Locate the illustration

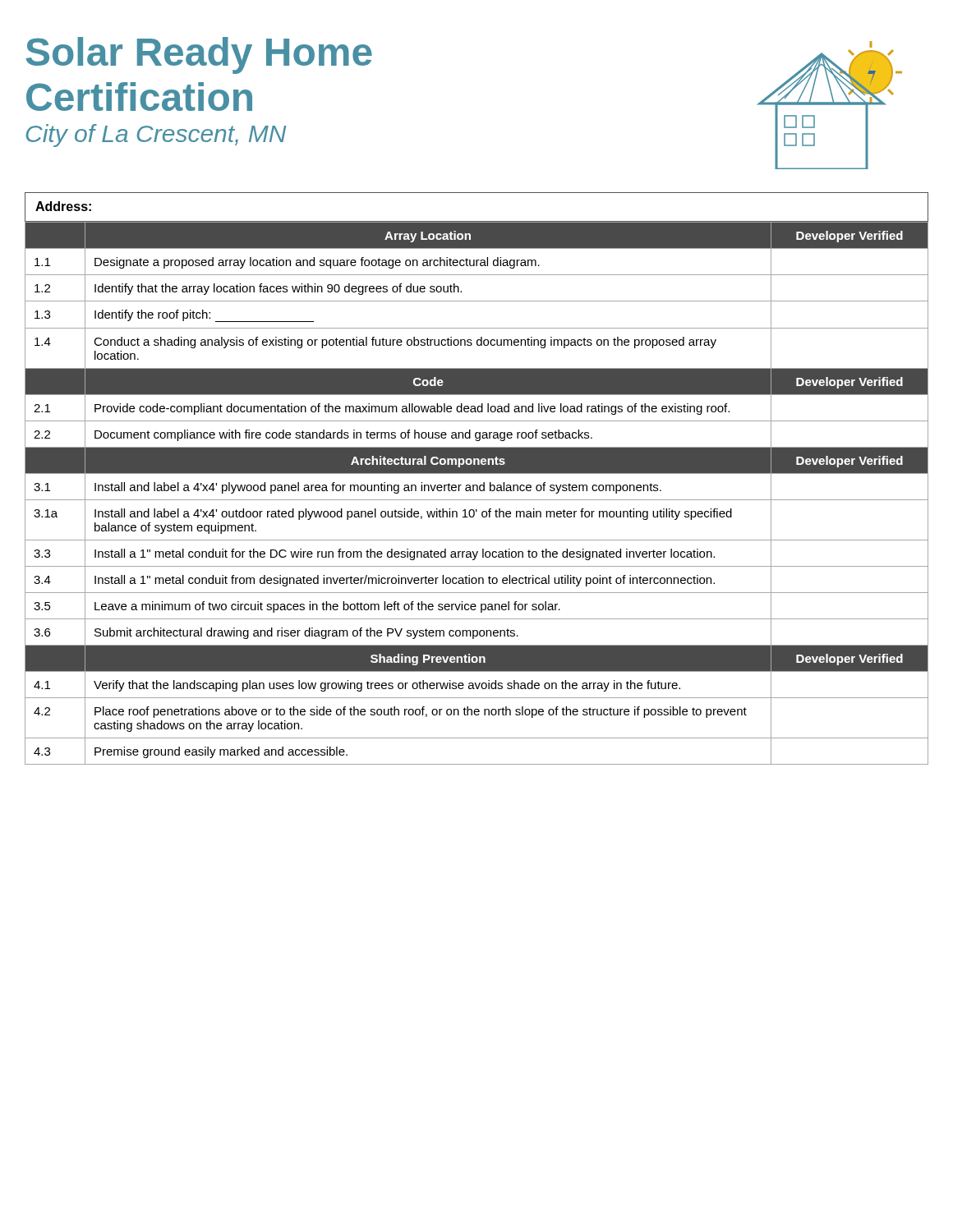pyautogui.click(x=822, y=99)
